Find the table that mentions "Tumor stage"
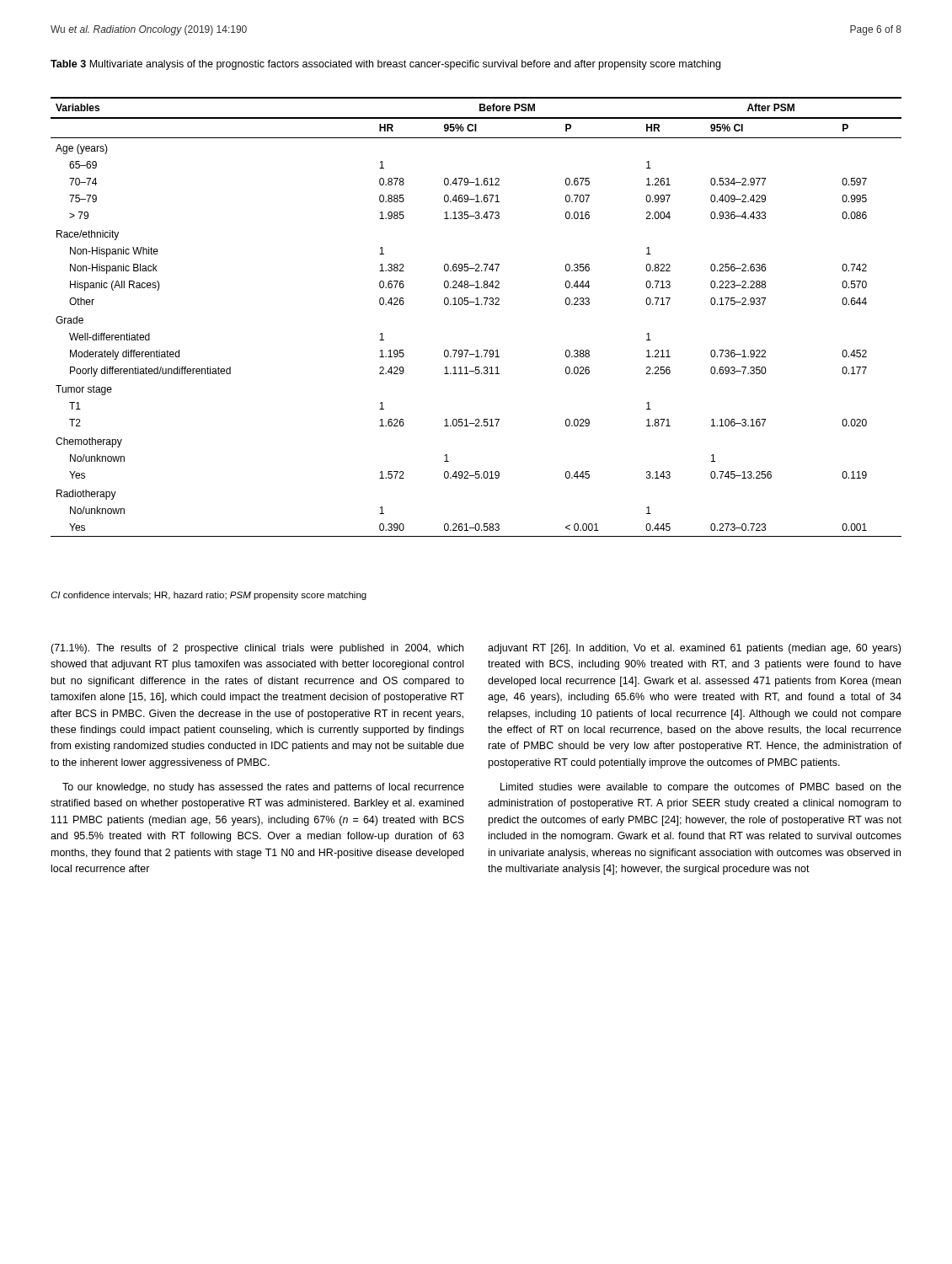The image size is (952, 1264). [x=476, y=317]
